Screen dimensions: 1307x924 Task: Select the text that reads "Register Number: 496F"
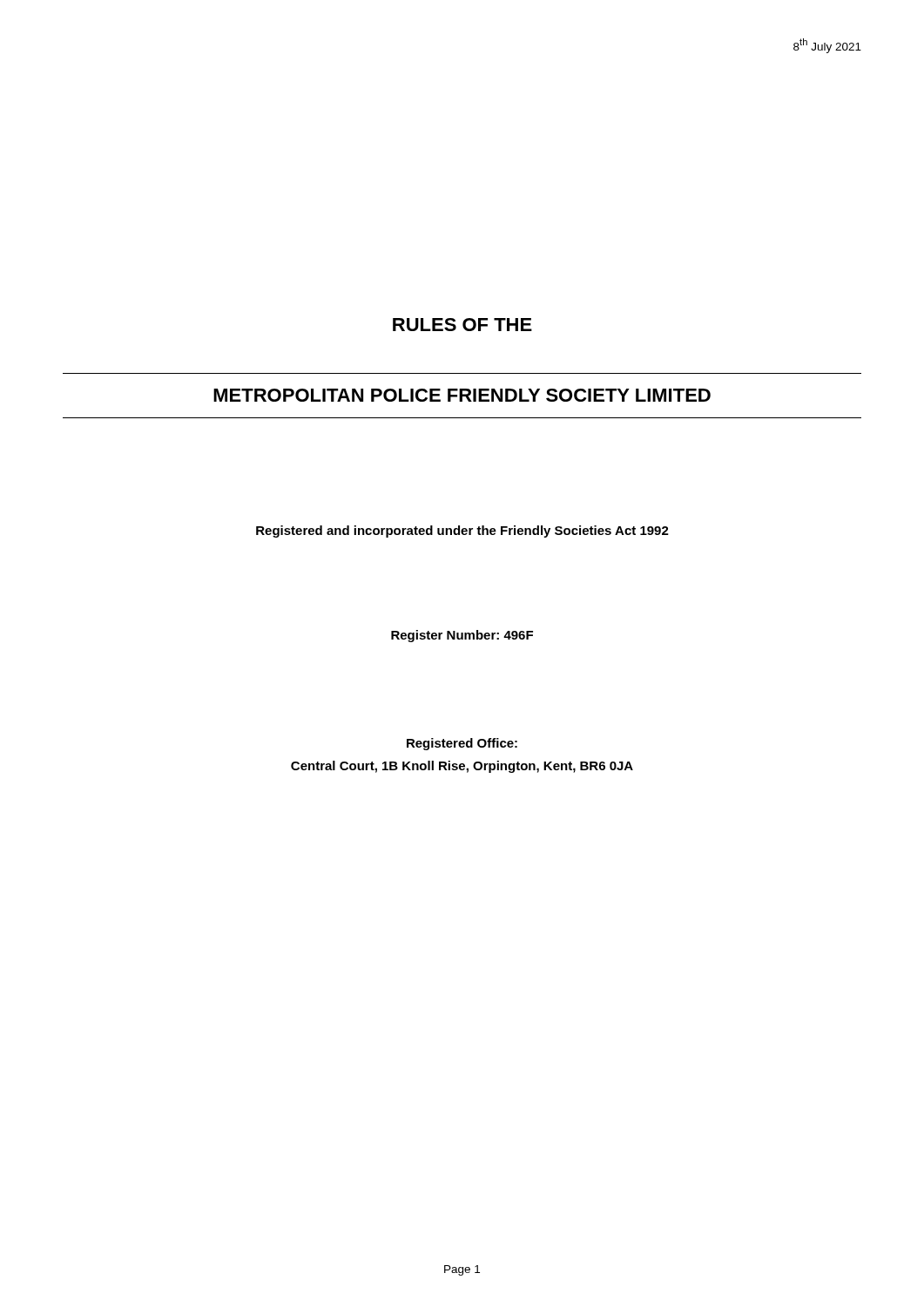pyautogui.click(x=462, y=635)
